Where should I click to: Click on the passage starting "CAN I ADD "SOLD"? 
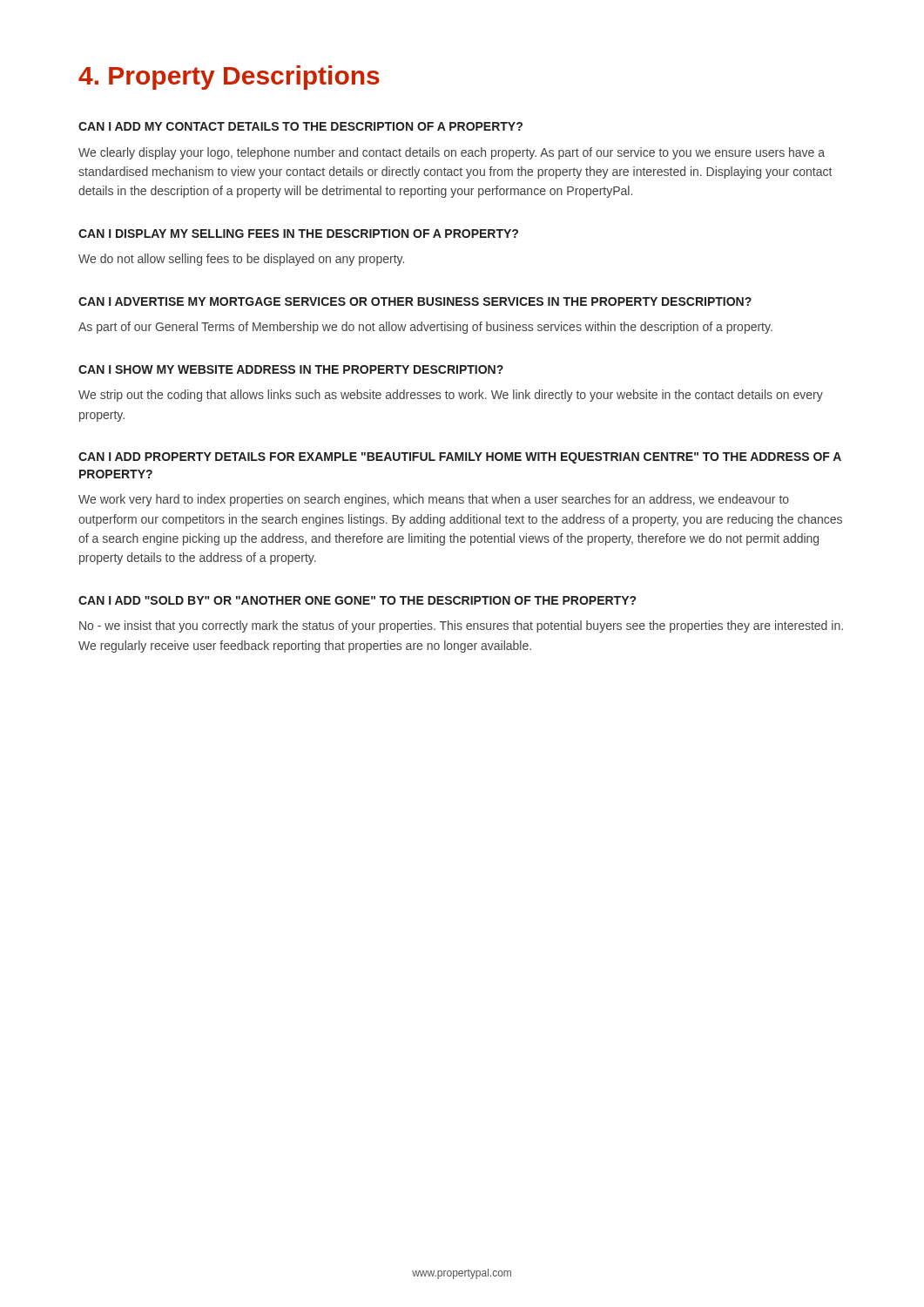tap(357, 600)
